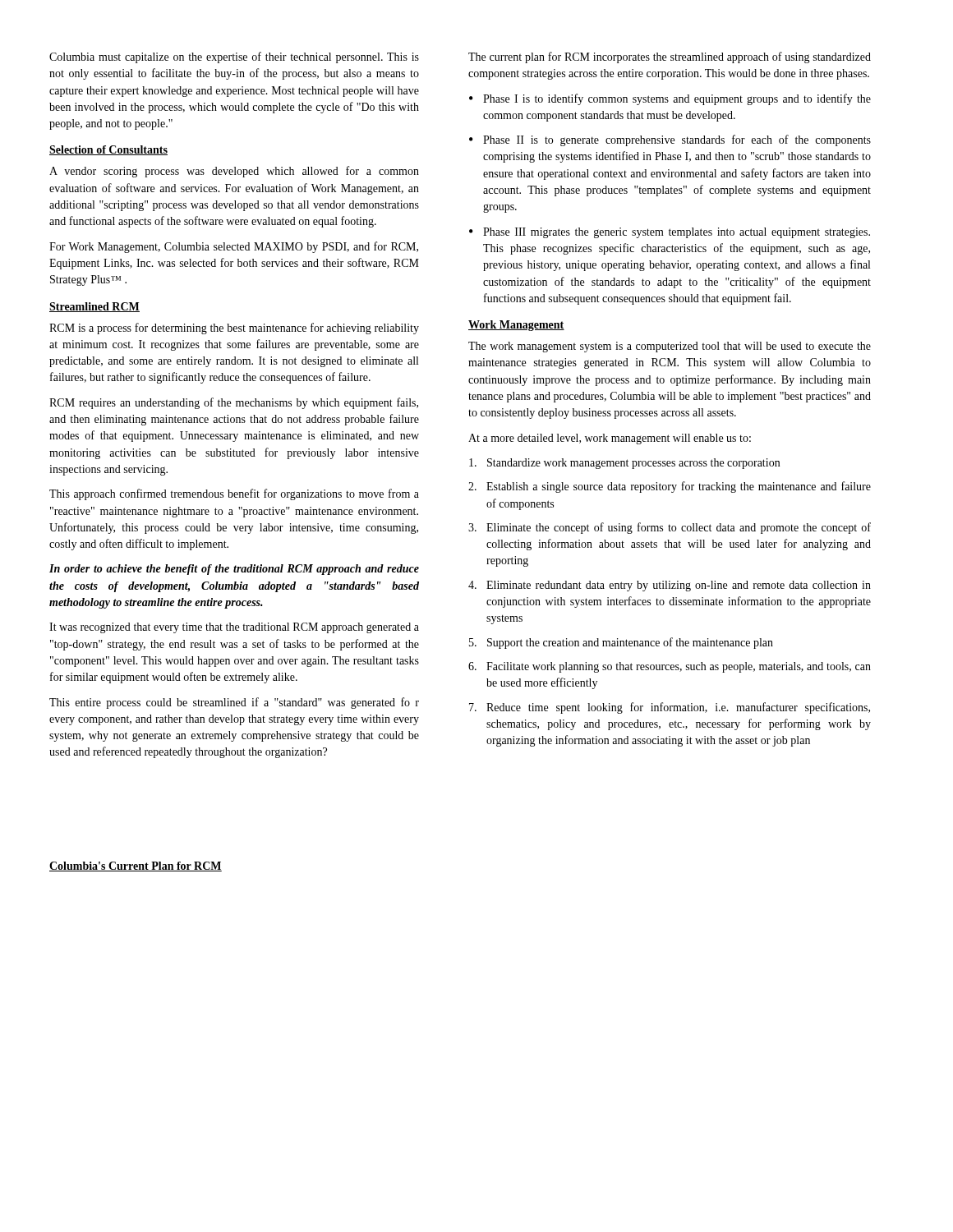Screen dimensions: 1232x953
Task: Locate the text starting "Selection of Consultants"
Action: point(108,150)
